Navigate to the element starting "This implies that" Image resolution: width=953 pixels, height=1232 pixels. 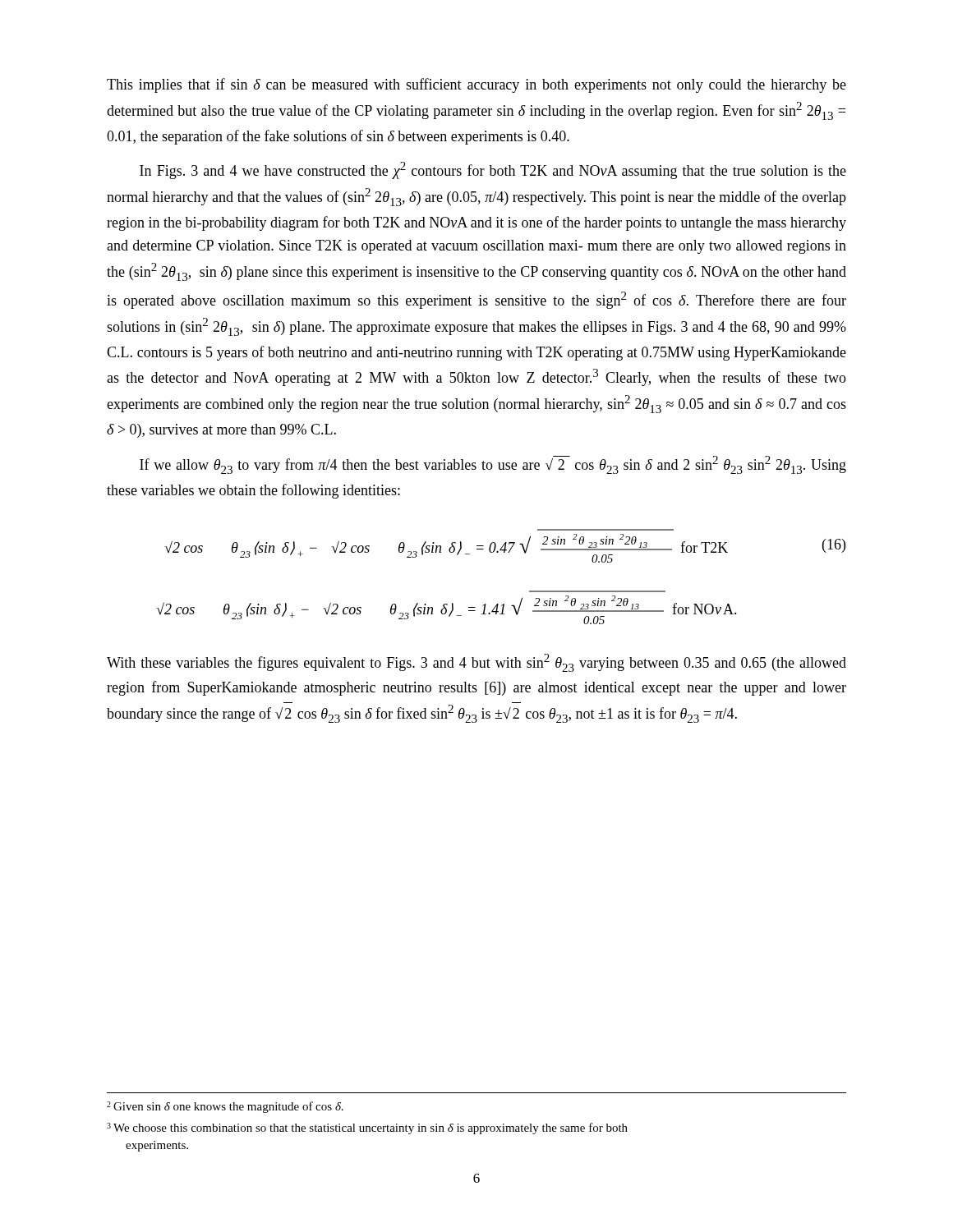click(476, 288)
